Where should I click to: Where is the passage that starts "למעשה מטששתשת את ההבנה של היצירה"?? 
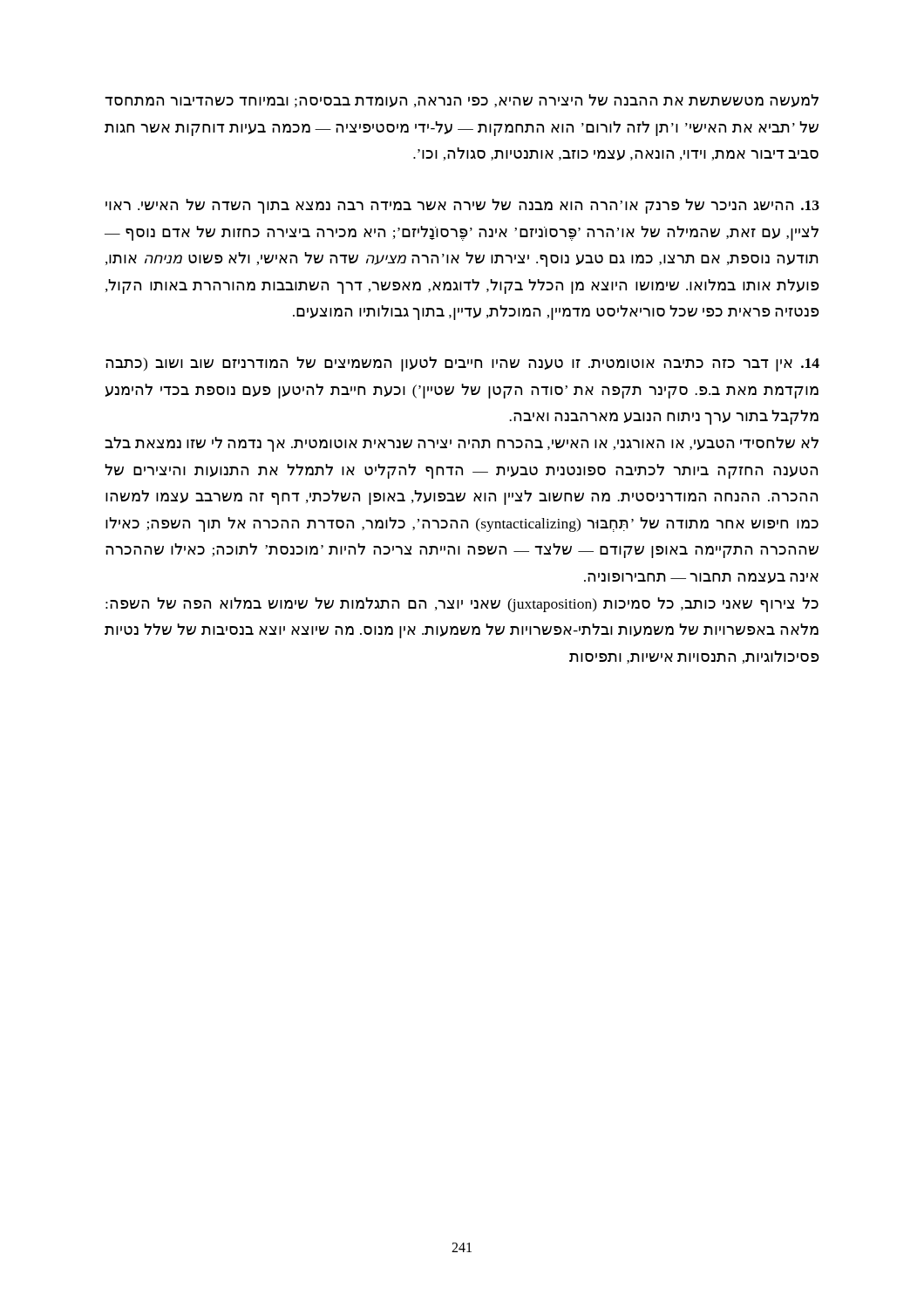[x=462, y=127]
